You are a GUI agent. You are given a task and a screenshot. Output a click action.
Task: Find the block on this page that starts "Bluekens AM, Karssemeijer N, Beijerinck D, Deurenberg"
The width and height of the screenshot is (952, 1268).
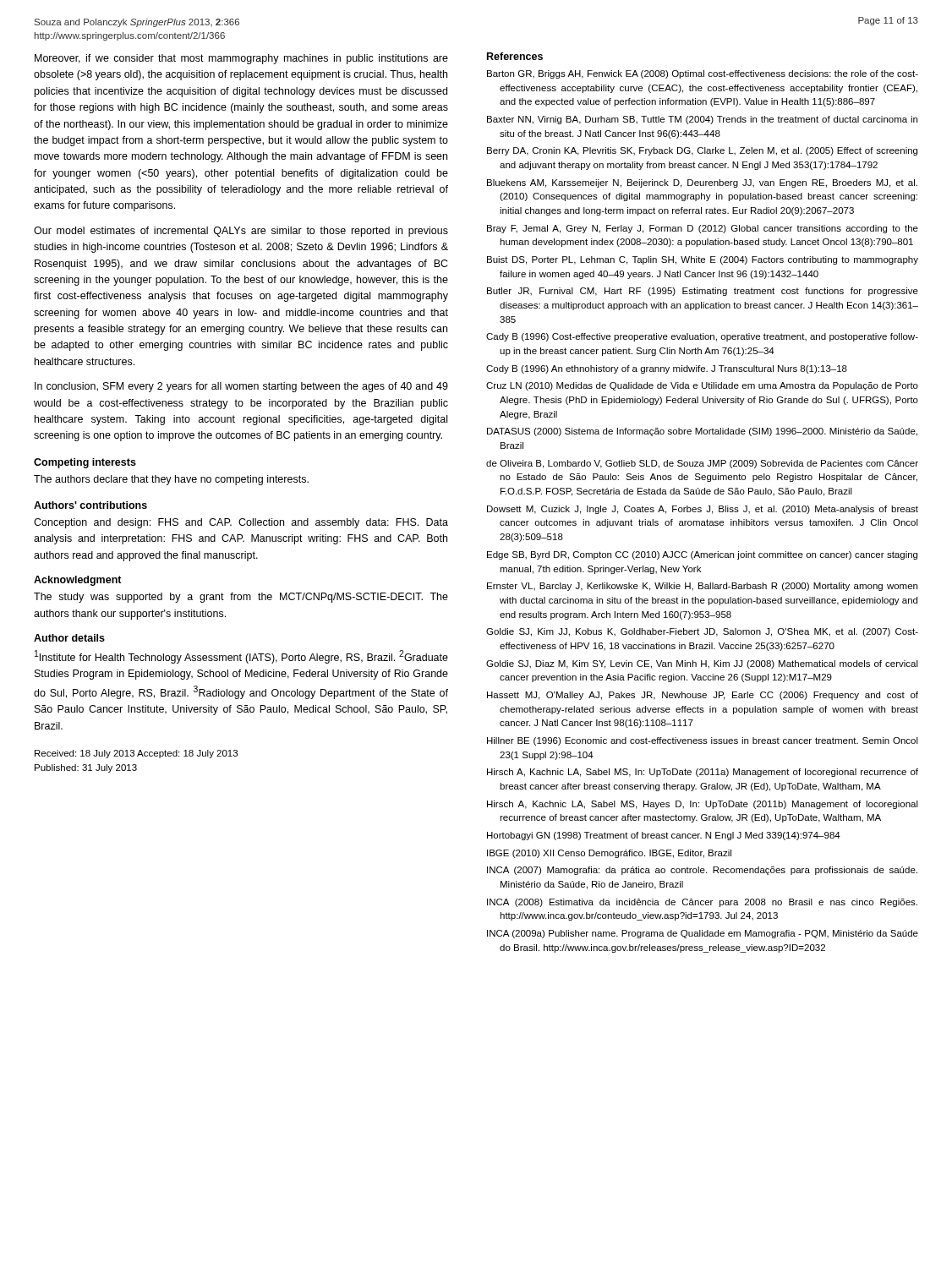coord(702,196)
